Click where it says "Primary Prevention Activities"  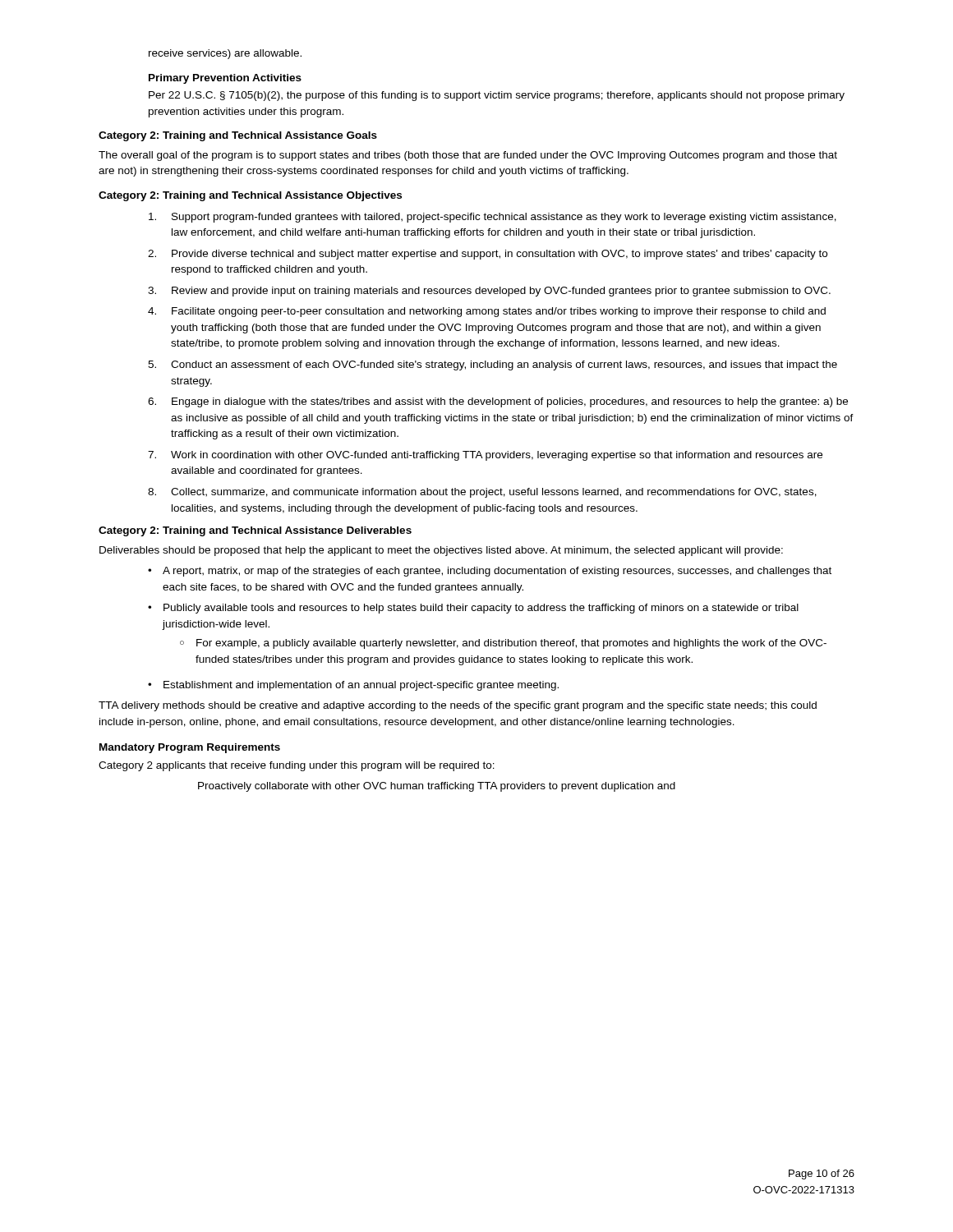click(x=225, y=79)
